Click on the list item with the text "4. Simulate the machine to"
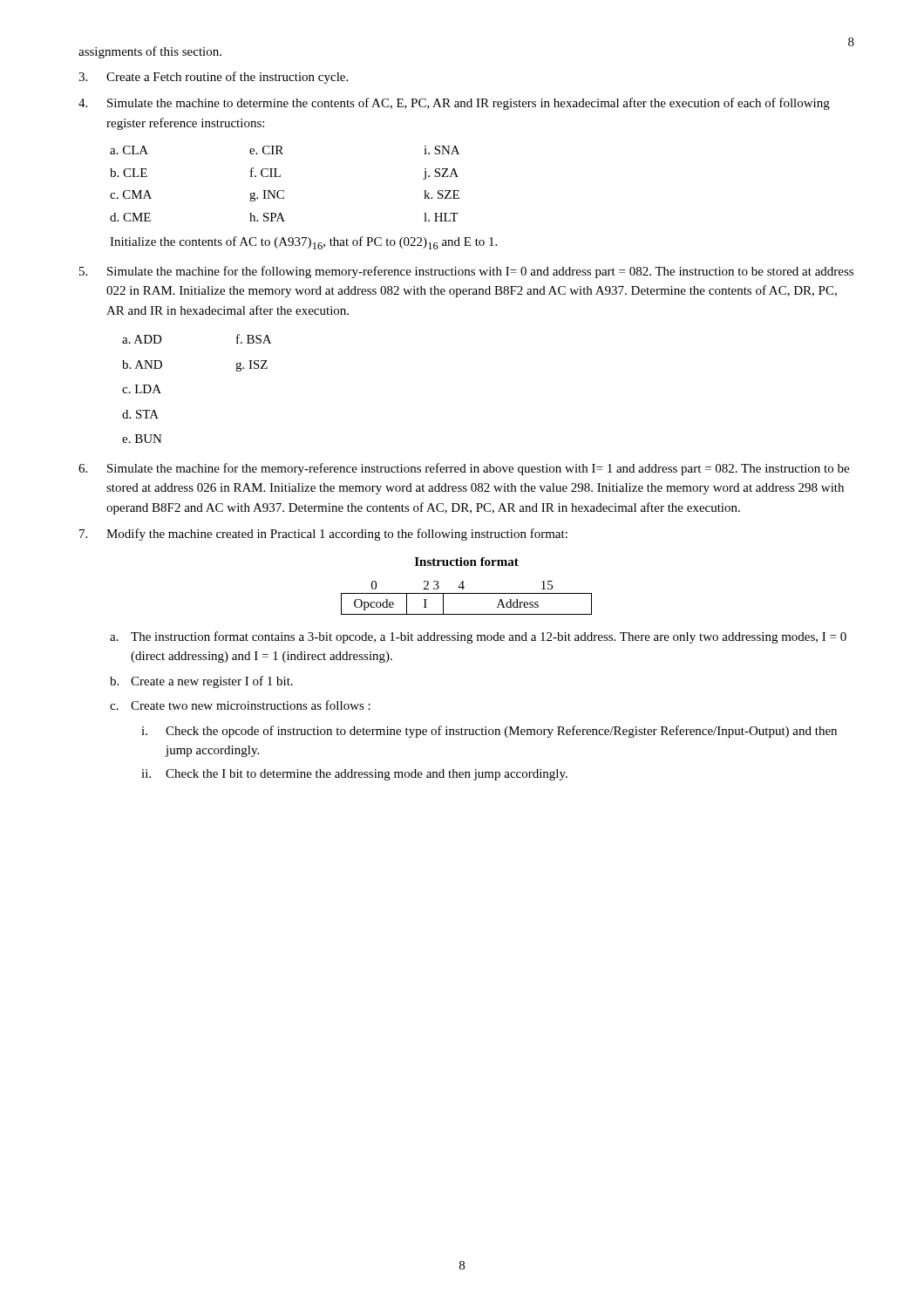 tap(466, 113)
